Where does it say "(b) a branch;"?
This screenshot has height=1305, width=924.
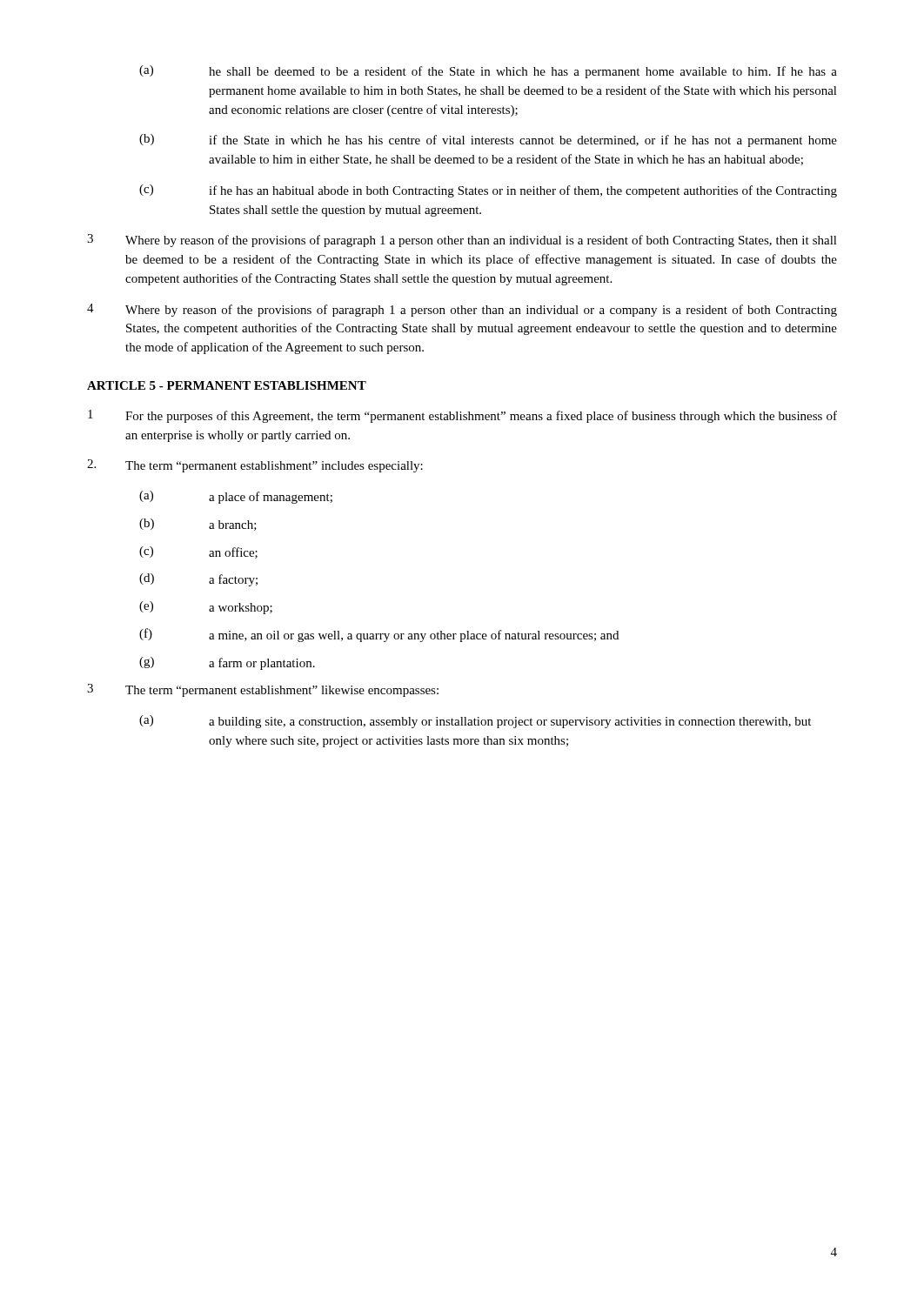tap(145, 524)
